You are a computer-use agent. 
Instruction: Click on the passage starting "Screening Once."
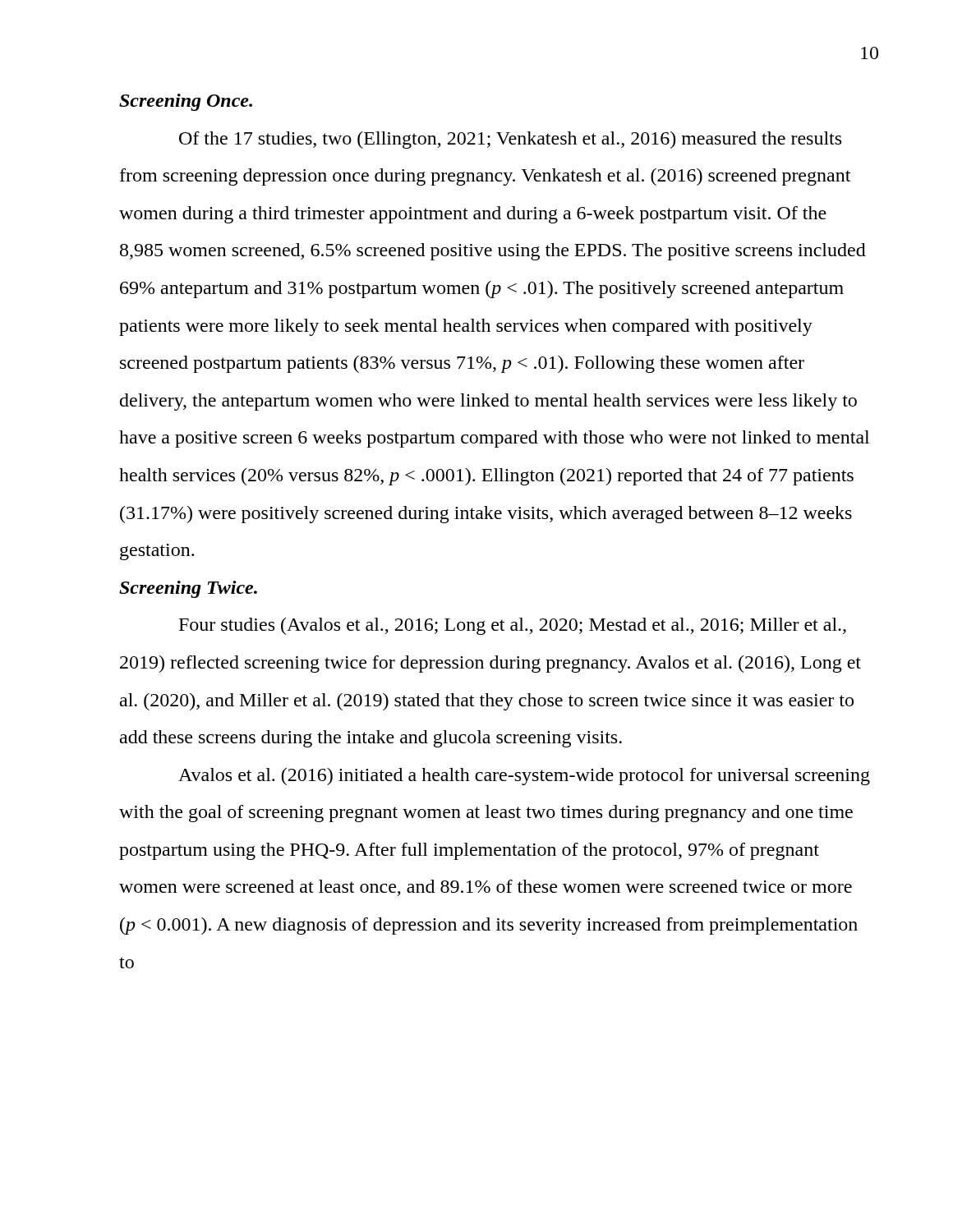click(187, 100)
